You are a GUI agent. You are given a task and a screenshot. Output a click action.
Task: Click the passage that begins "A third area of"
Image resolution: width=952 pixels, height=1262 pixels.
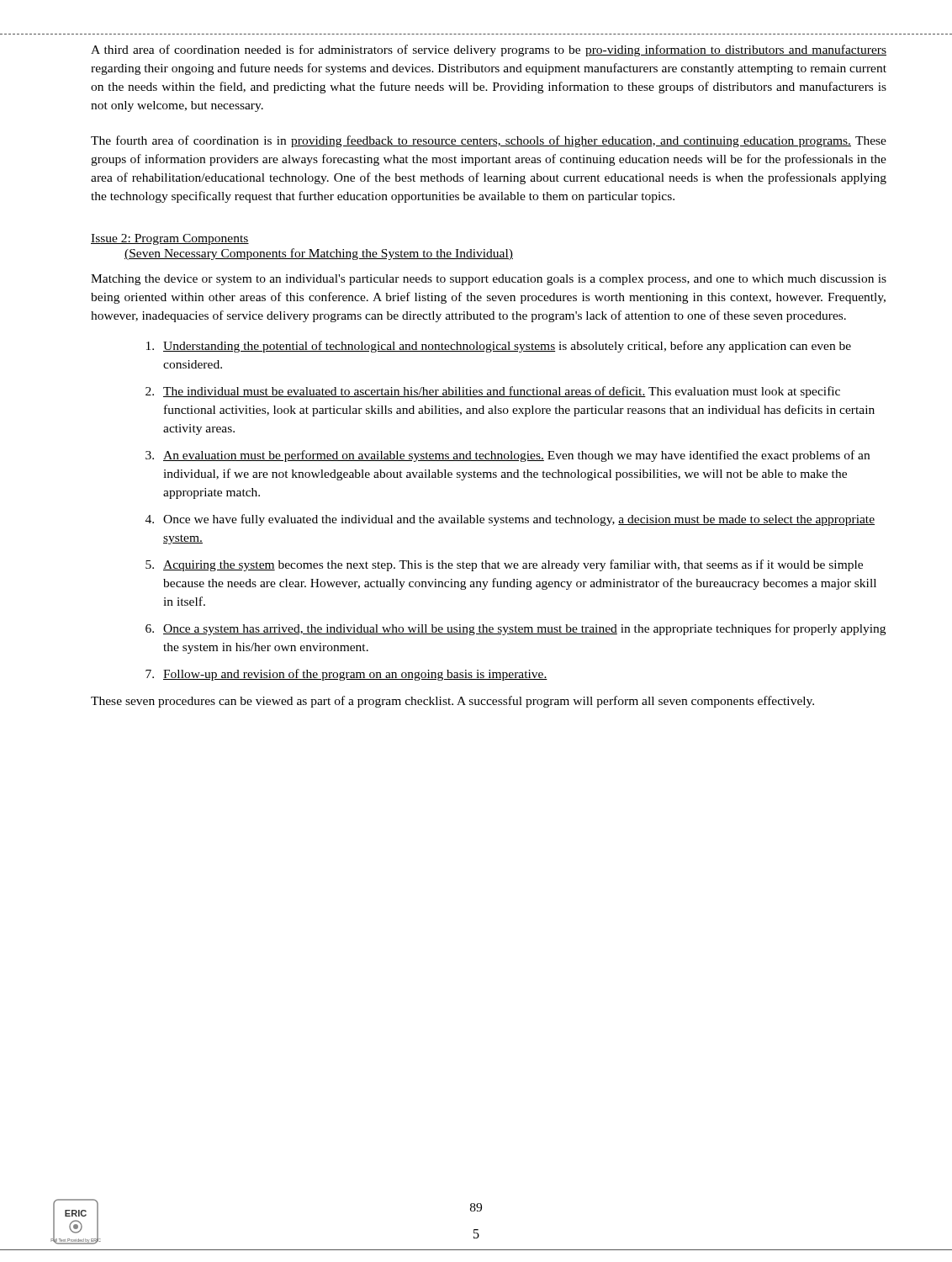click(x=489, y=77)
